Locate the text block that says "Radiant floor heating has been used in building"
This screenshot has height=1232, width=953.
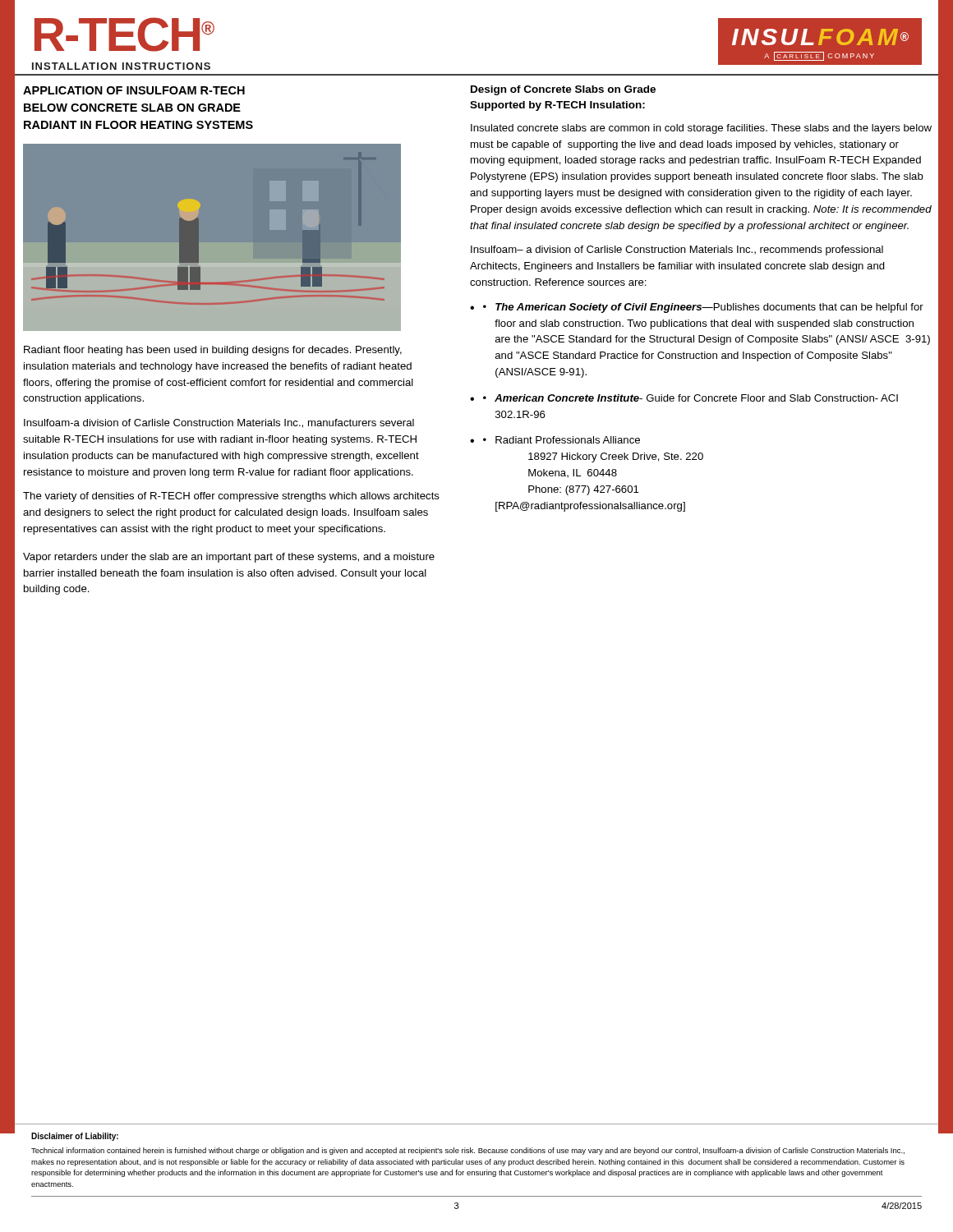click(218, 374)
